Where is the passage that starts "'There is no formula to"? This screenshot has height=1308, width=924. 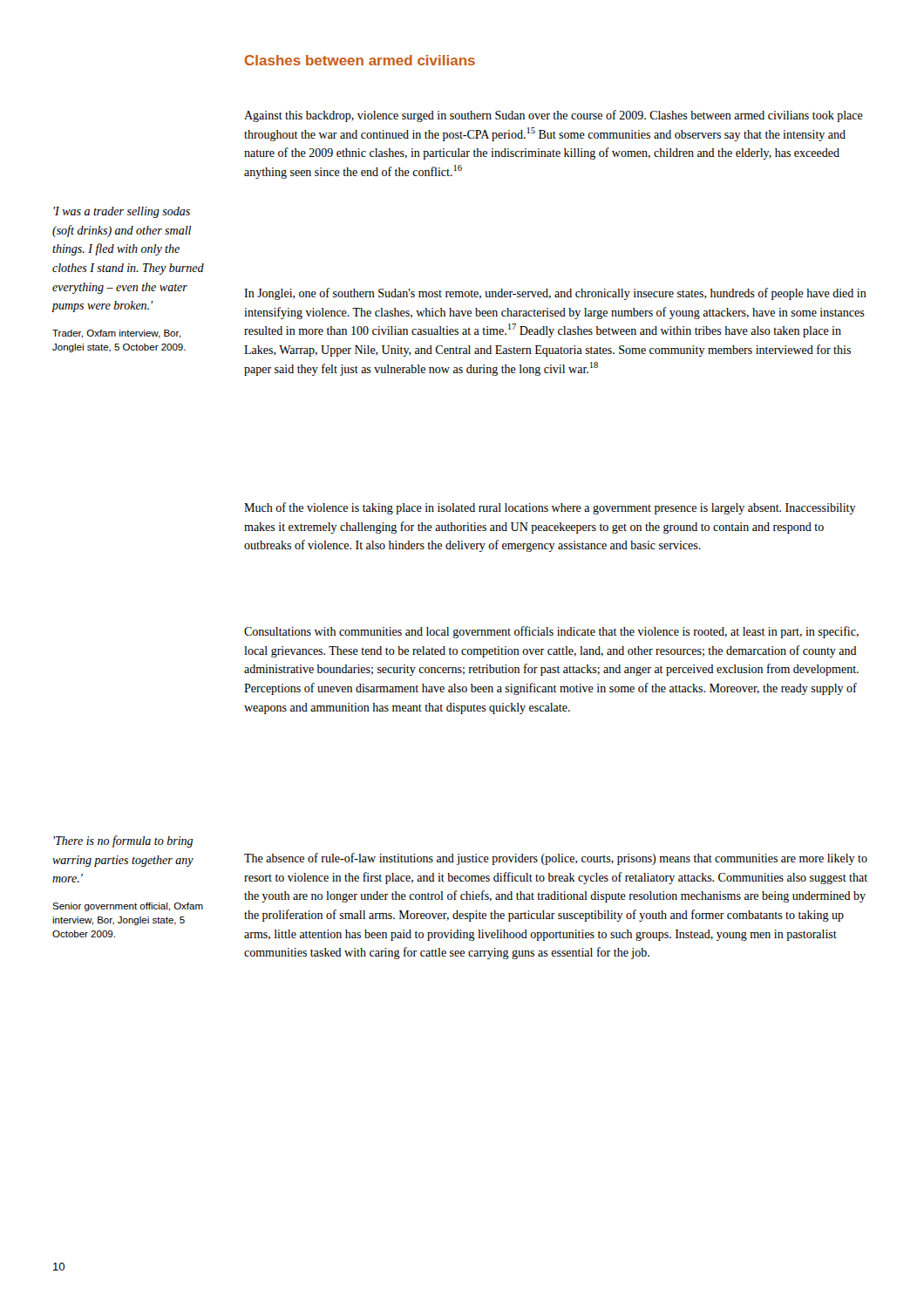click(x=123, y=841)
